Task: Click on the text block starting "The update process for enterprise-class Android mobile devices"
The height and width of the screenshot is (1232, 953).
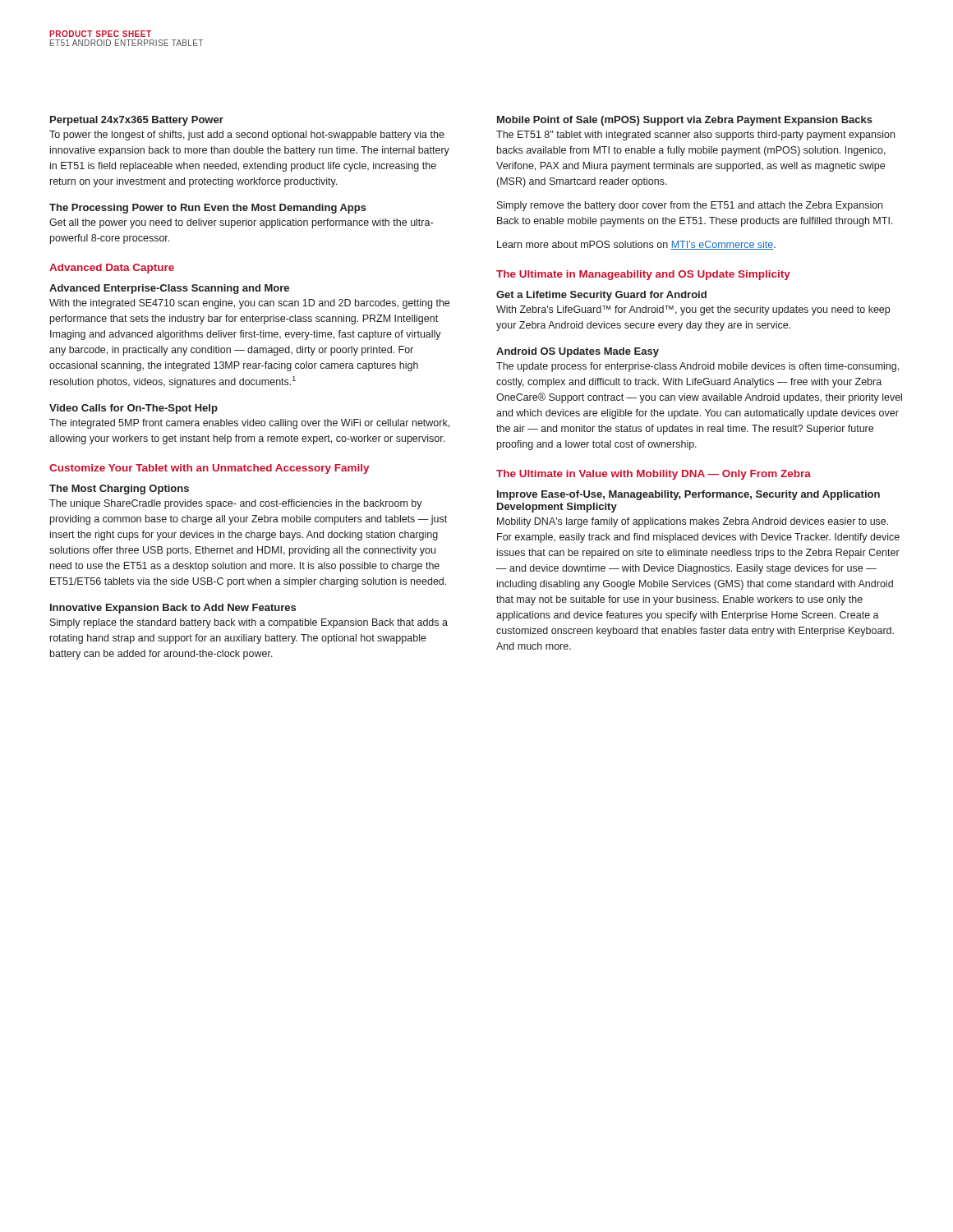Action: click(700, 405)
